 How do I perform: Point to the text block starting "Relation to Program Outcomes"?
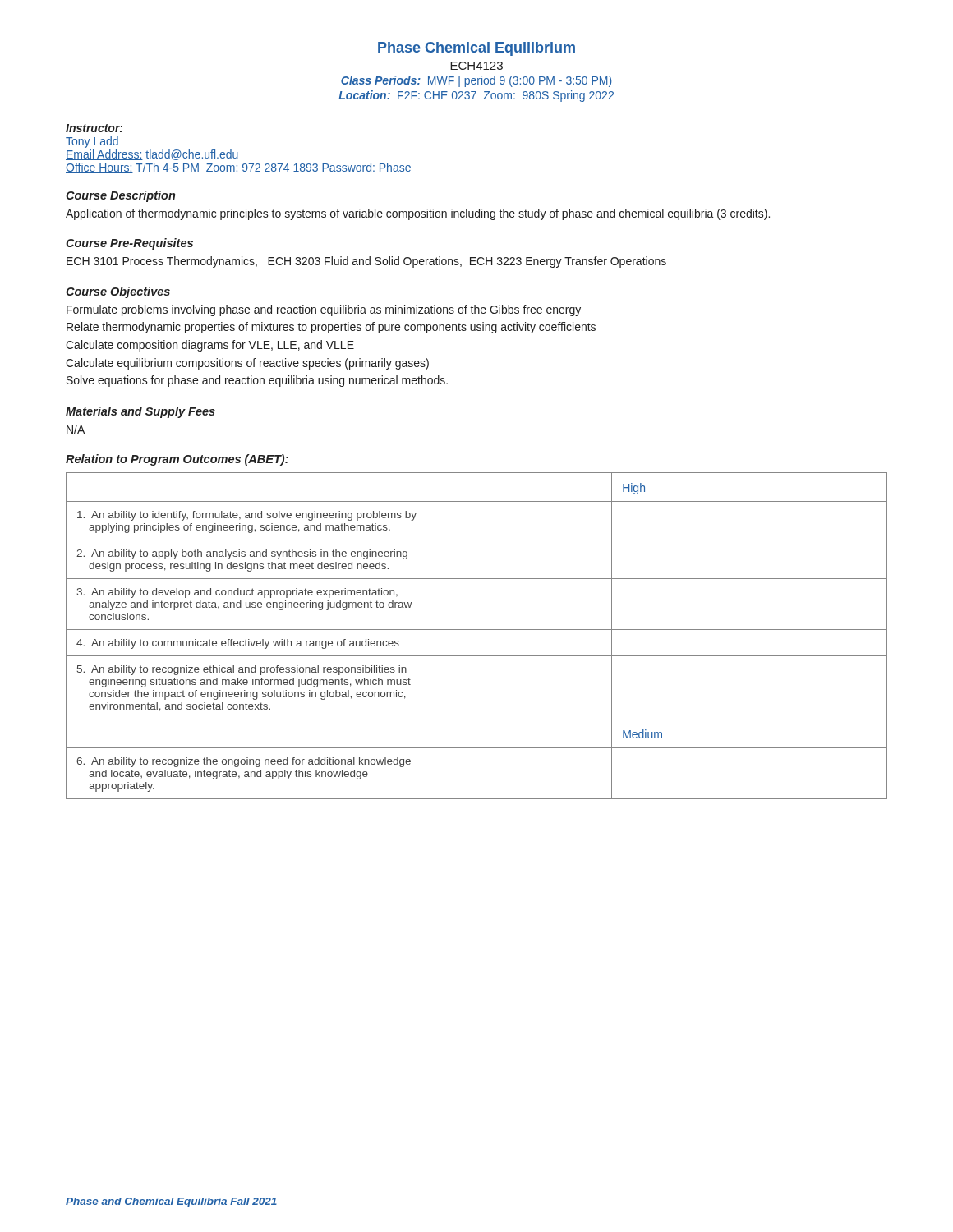(x=177, y=459)
